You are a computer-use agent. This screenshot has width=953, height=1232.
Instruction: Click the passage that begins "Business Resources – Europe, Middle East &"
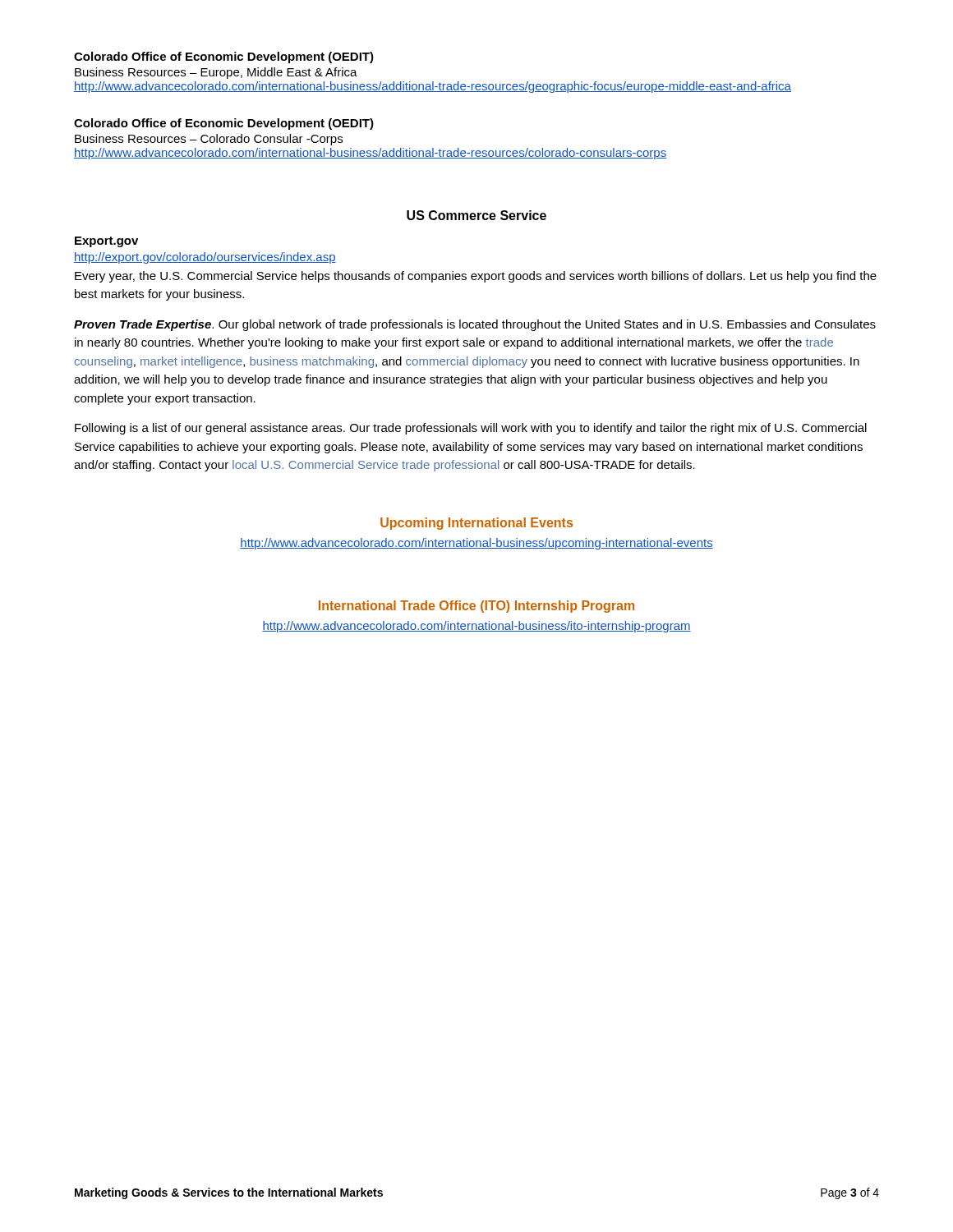[x=433, y=79]
